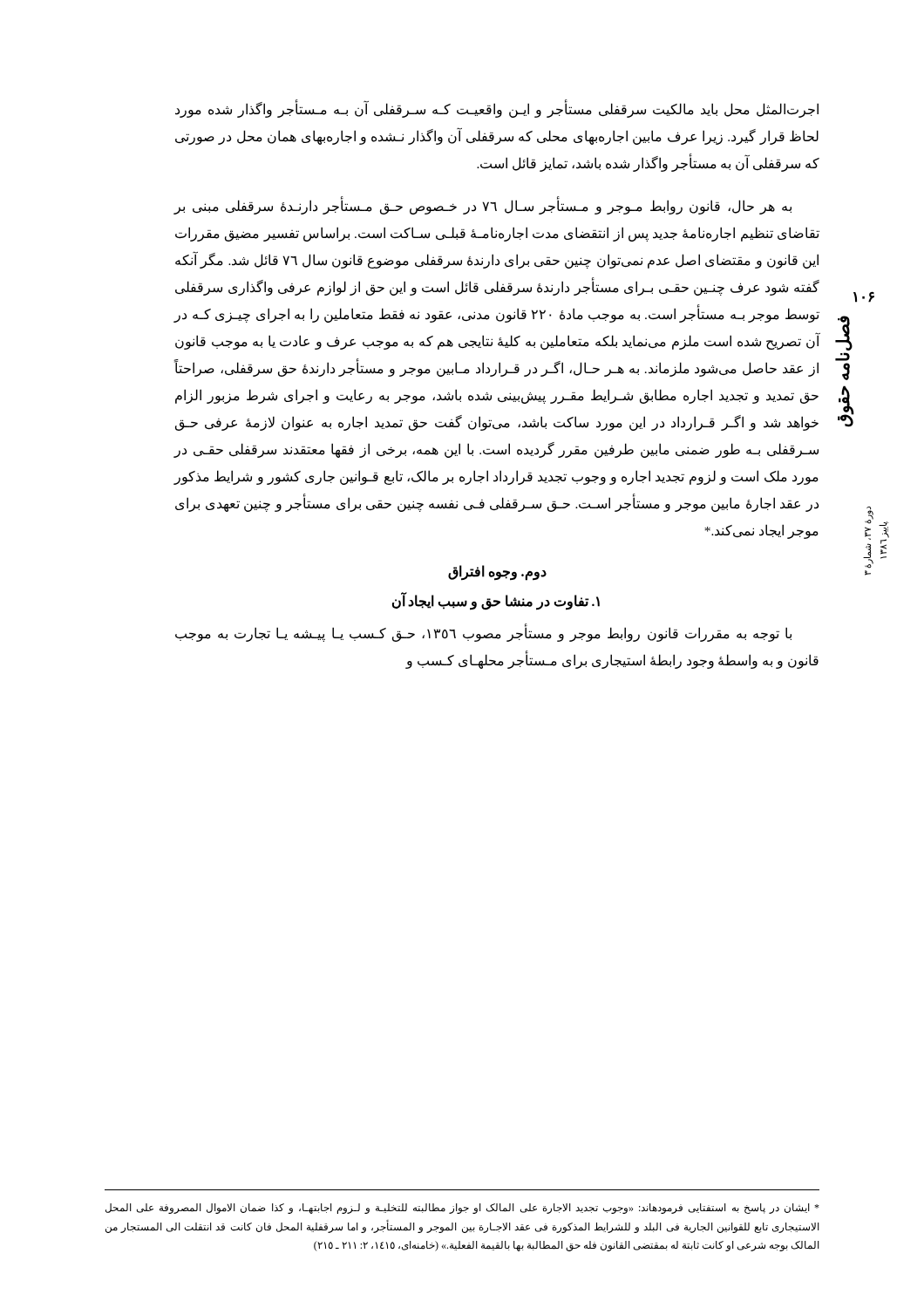Where does it say "دوم. وجوه افتراق"?

pyautogui.click(x=497, y=572)
